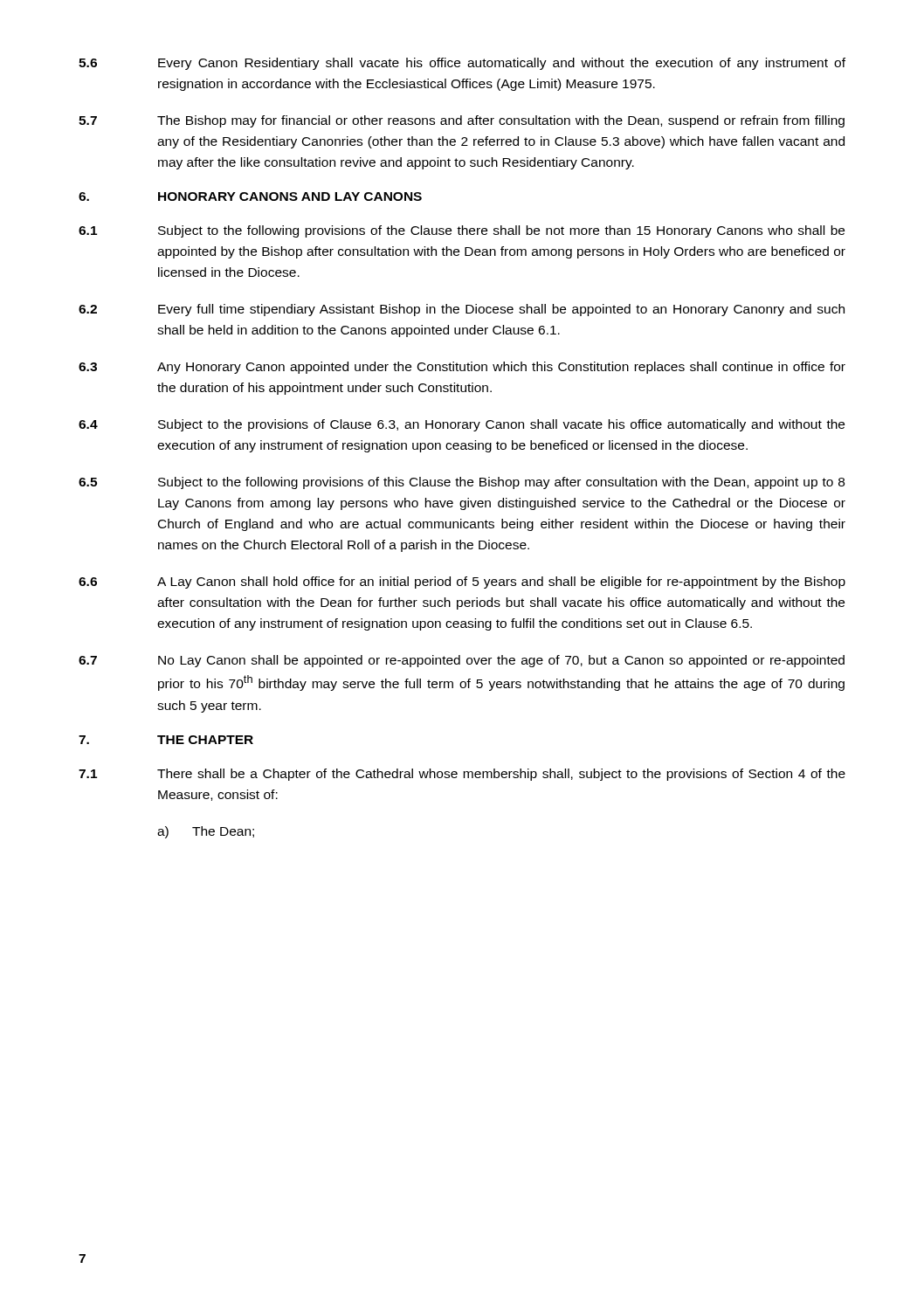This screenshot has height=1310, width=924.
Task: Find the section header with the text "7. THE CHAPTER"
Action: click(x=166, y=739)
